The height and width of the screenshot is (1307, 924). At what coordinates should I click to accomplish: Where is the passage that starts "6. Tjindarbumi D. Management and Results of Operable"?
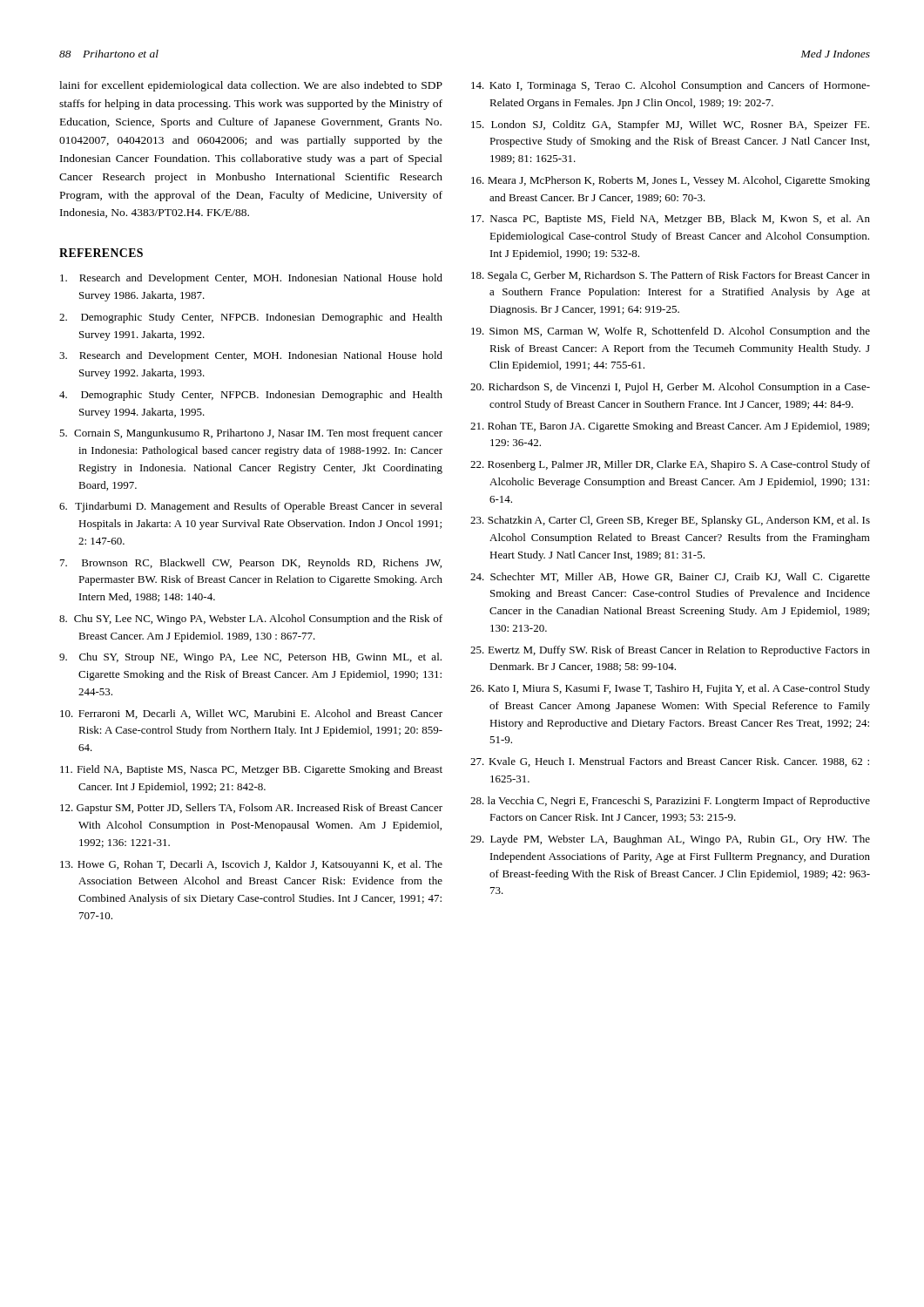[x=251, y=523]
